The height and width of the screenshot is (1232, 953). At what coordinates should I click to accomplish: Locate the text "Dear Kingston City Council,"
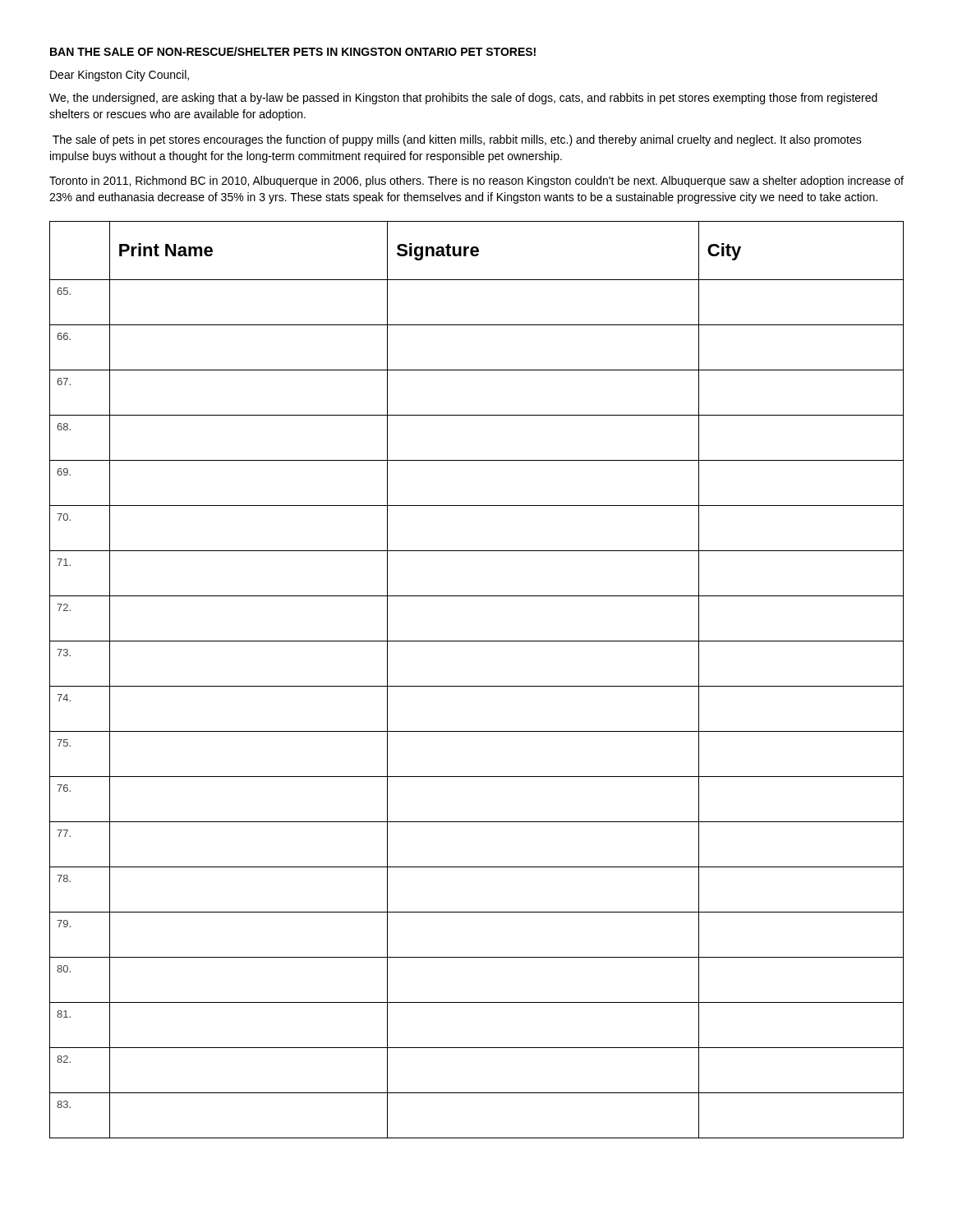[120, 75]
